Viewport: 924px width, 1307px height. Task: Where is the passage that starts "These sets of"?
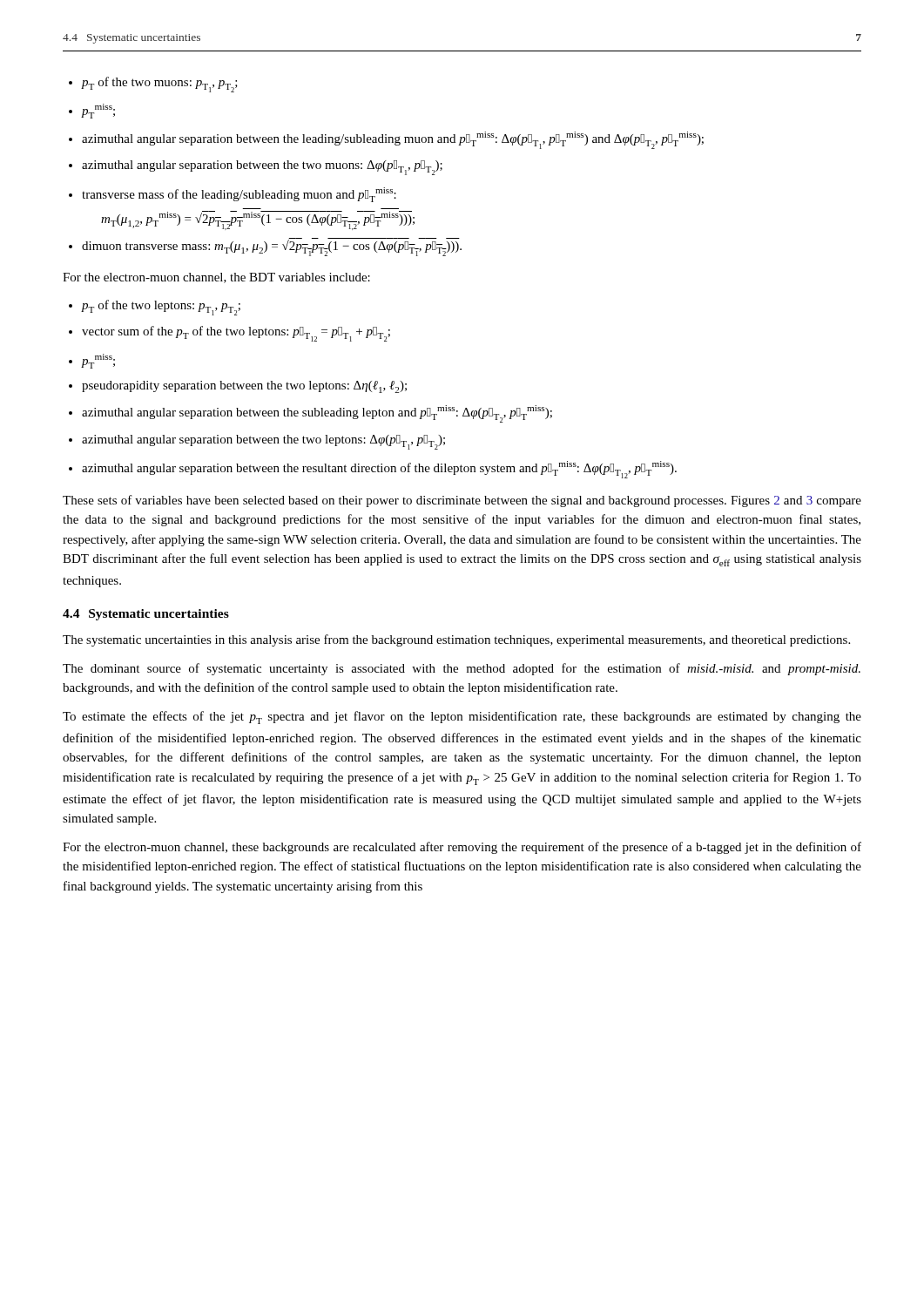(x=462, y=540)
